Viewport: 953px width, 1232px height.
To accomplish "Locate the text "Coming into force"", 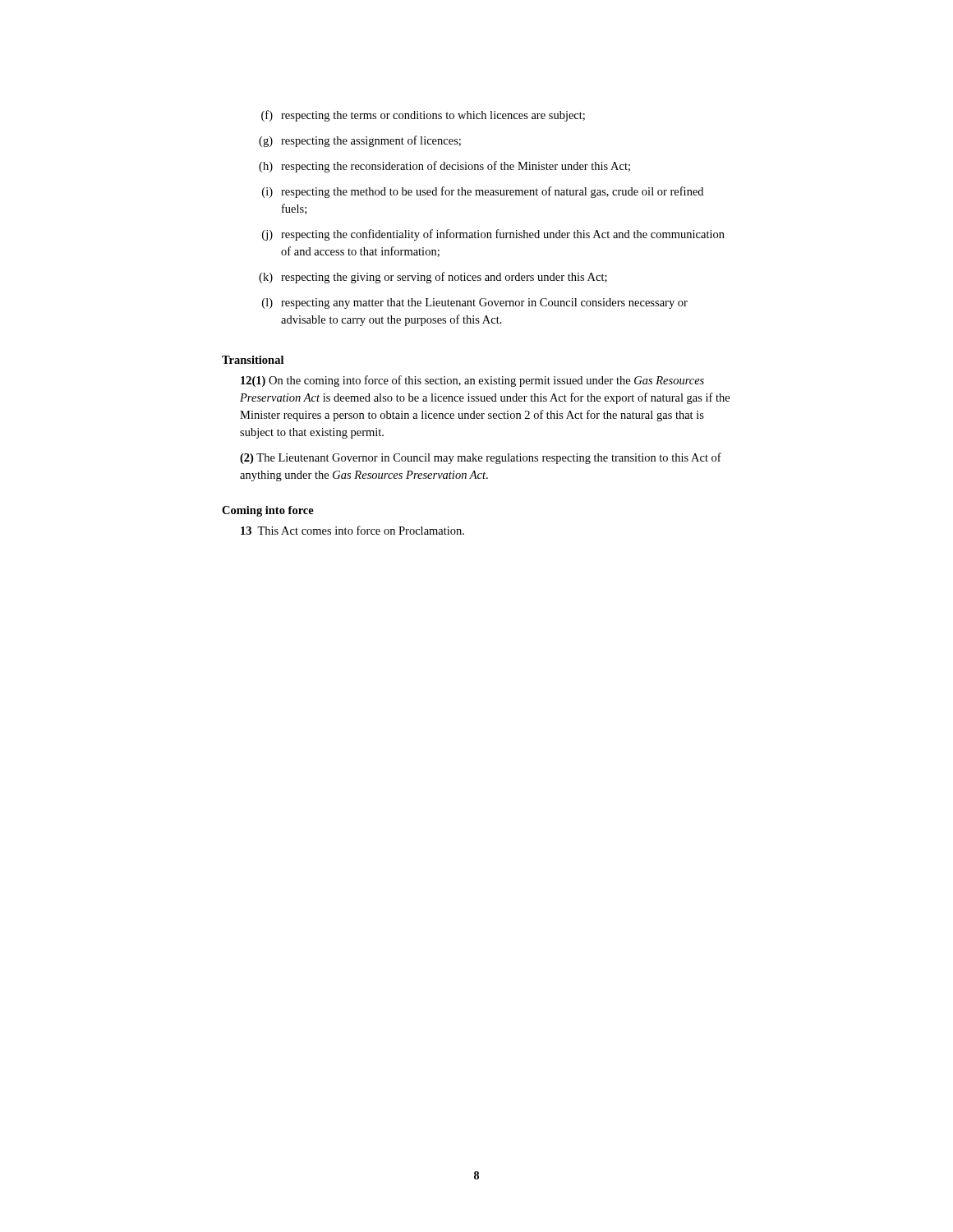I will tap(268, 510).
